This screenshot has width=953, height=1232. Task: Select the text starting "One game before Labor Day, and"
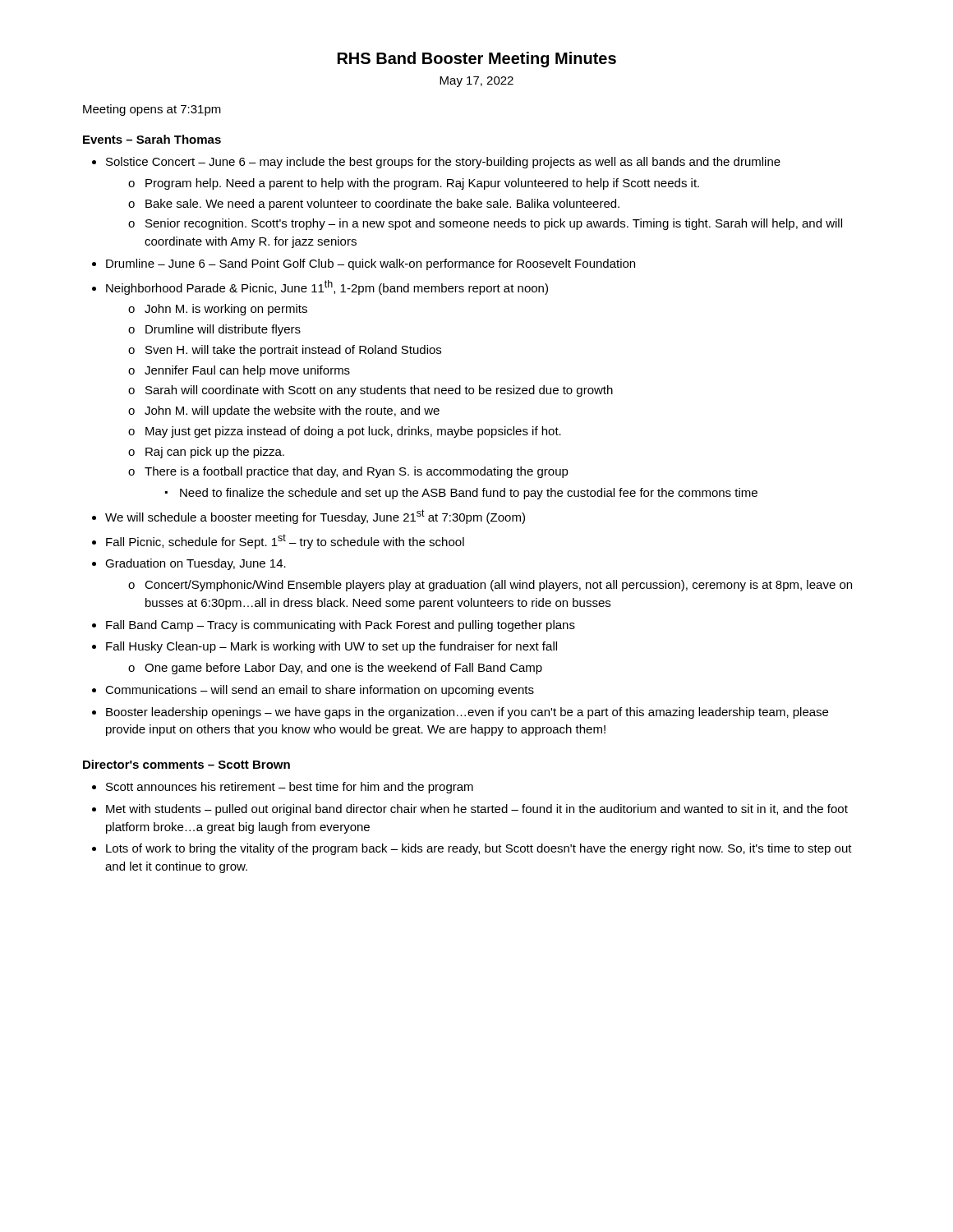coord(343,667)
